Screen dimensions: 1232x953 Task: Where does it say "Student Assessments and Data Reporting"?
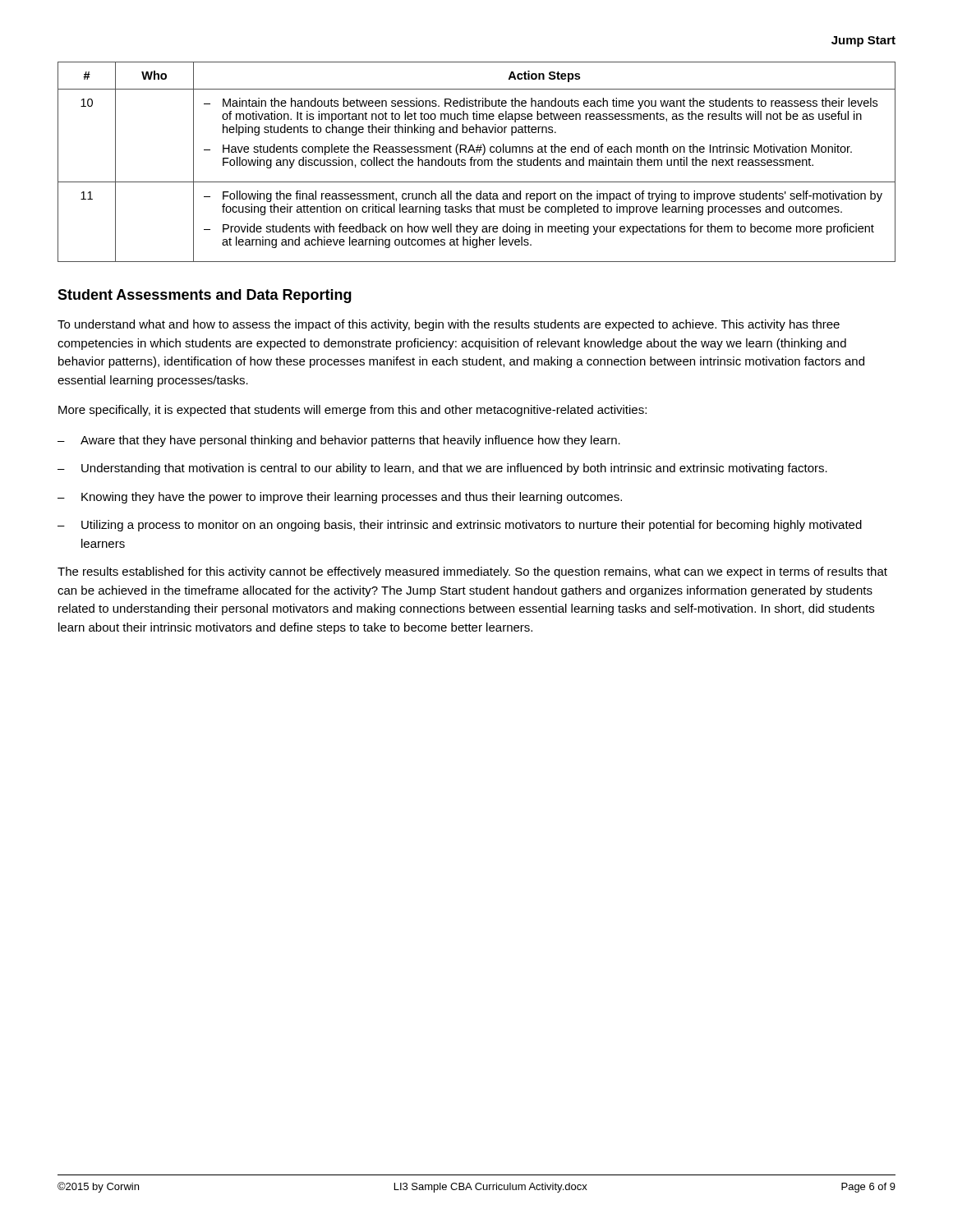(205, 295)
